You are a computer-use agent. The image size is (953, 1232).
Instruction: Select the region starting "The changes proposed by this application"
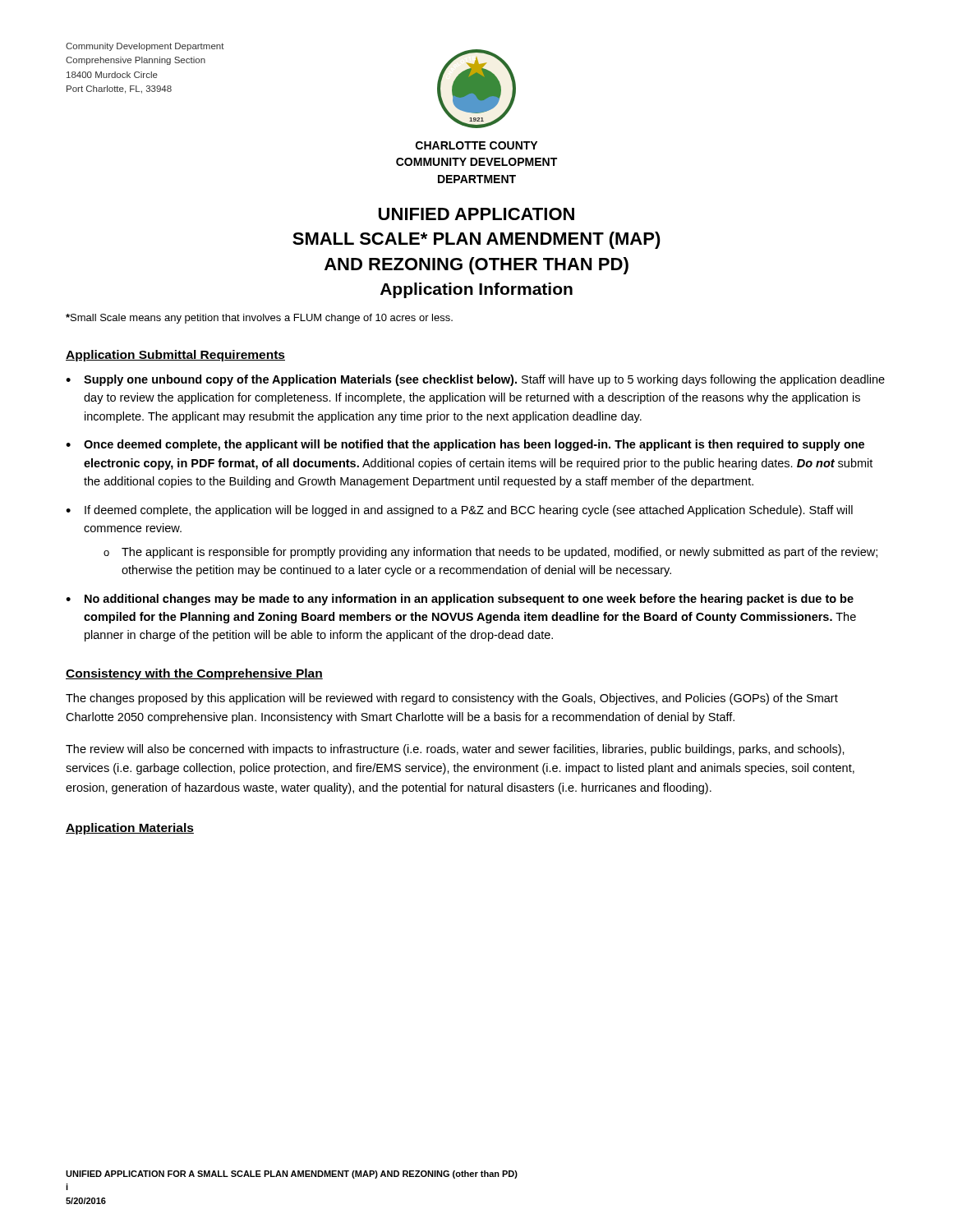[452, 708]
